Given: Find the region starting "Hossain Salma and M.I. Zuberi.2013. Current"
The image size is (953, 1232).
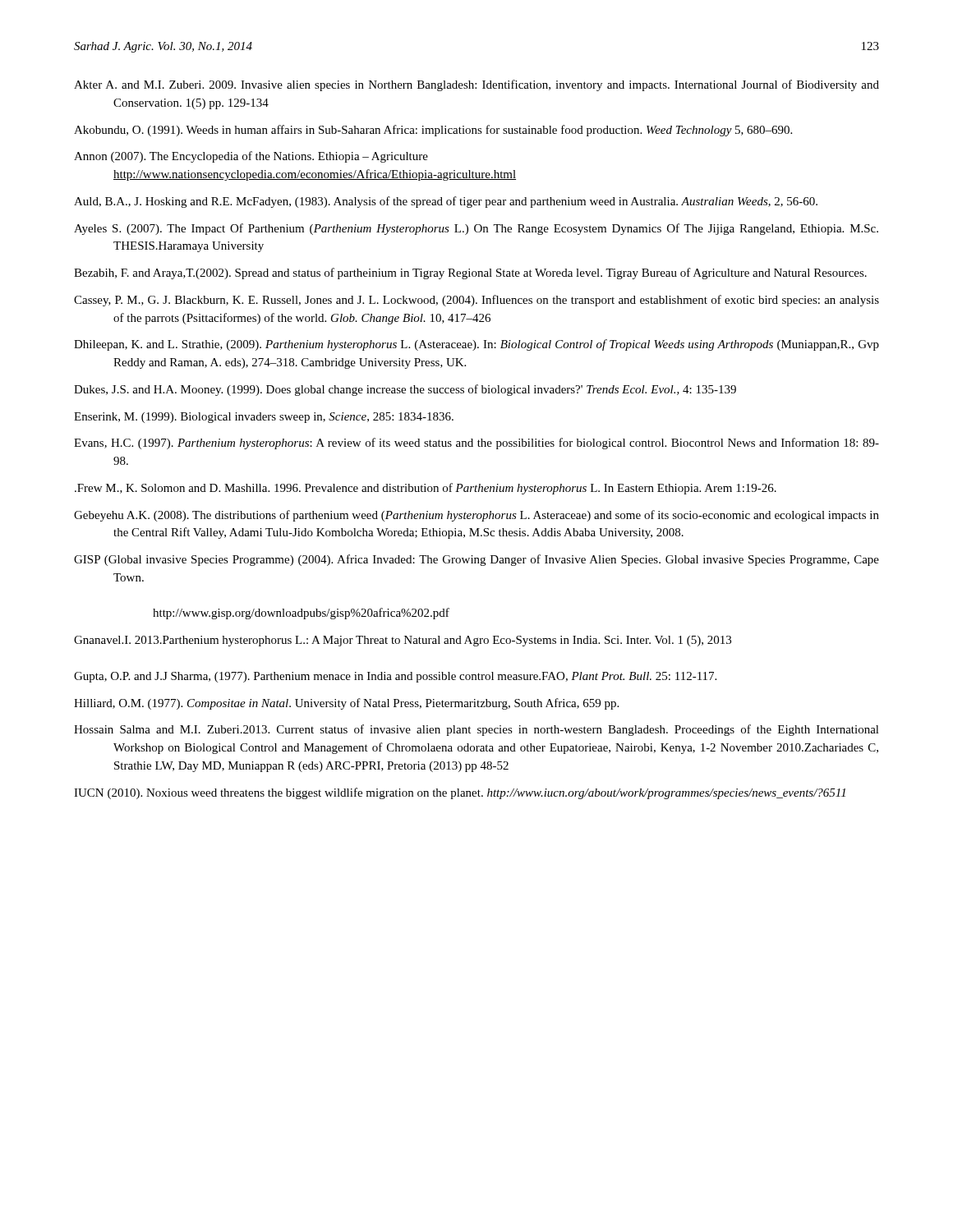Looking at the screenshot, I should point(476,747).
